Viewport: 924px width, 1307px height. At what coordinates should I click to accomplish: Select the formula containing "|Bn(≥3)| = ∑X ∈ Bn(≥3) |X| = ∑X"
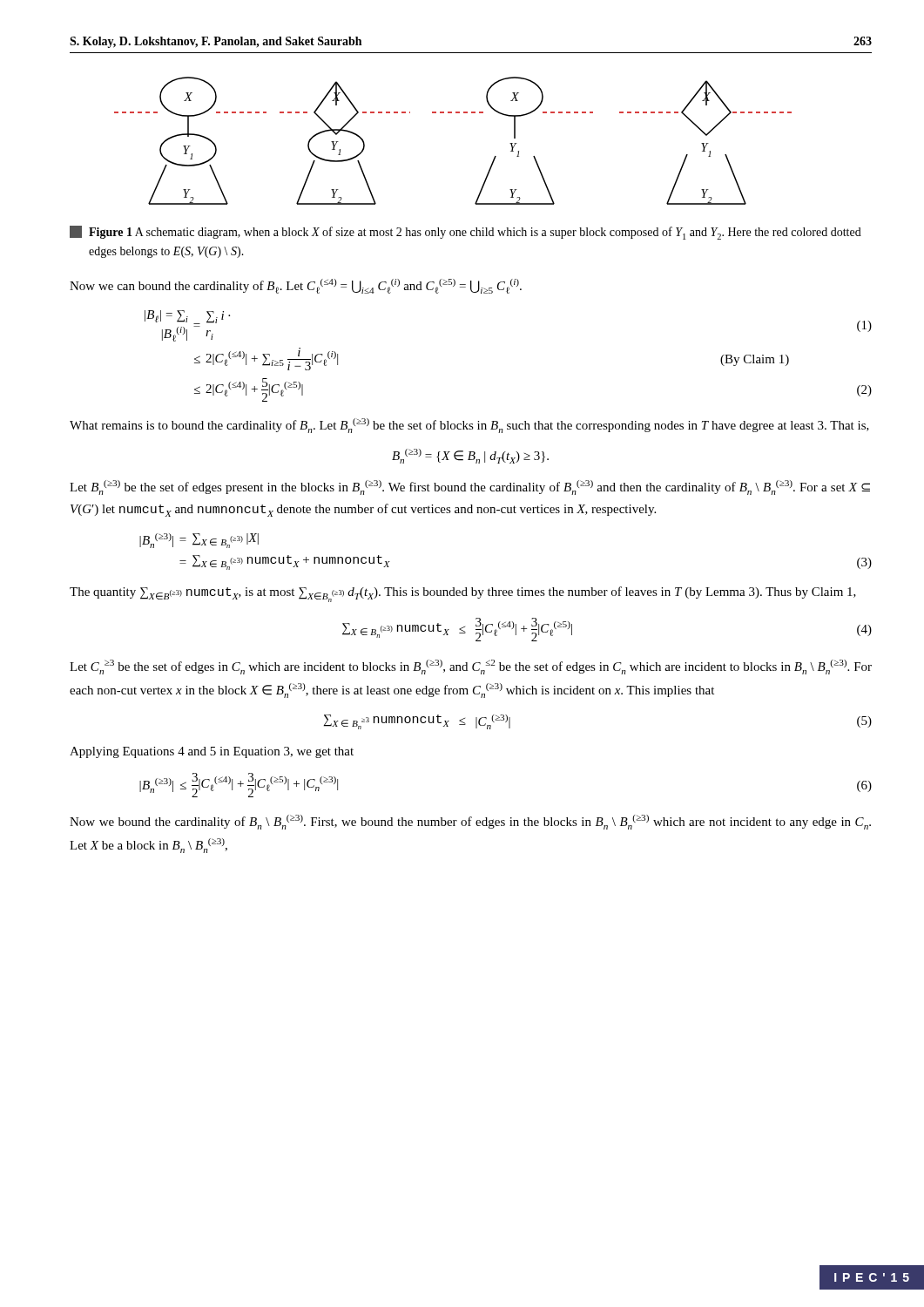coord(199,541)
